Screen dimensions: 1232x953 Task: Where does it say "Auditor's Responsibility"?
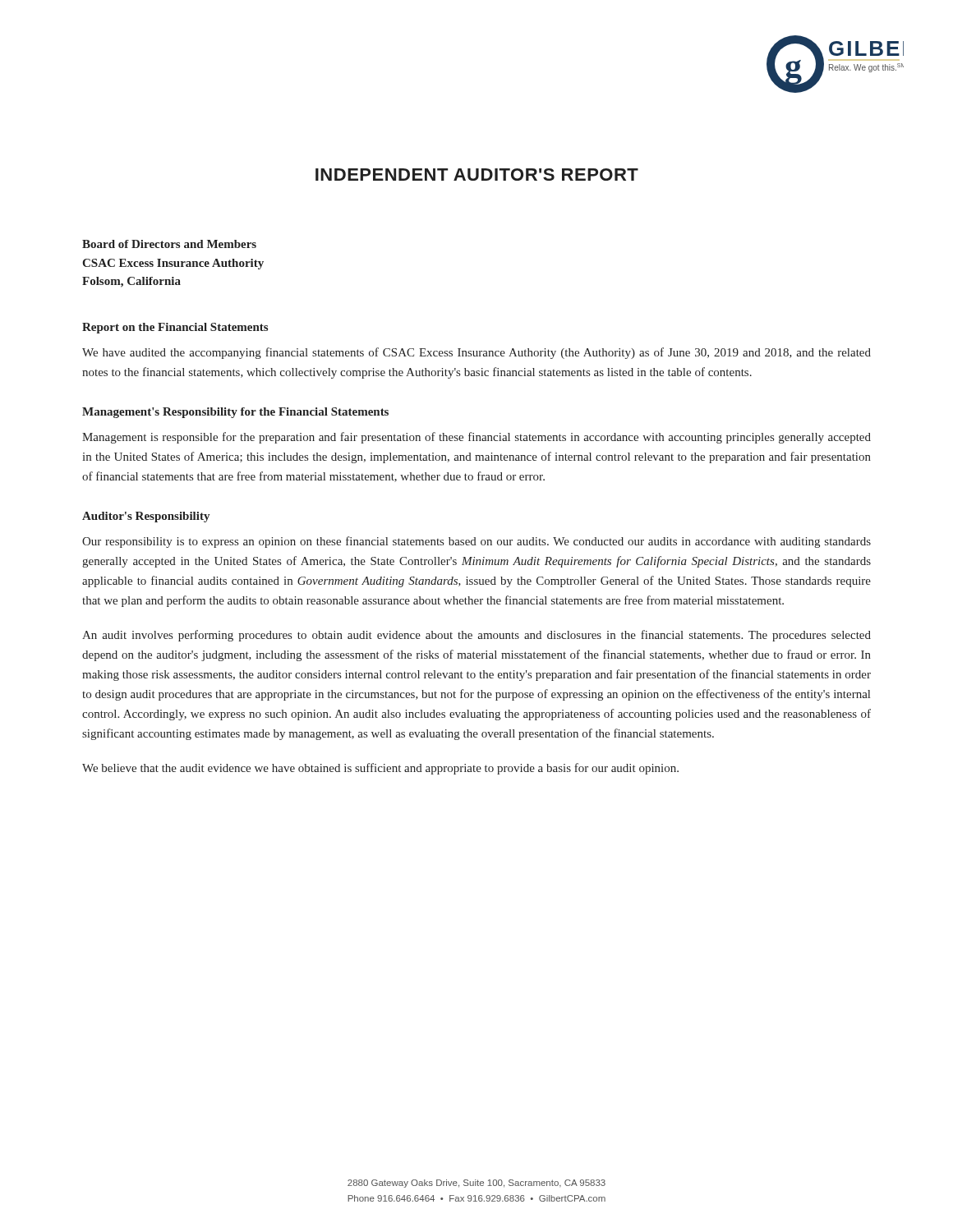click(146, 515)
